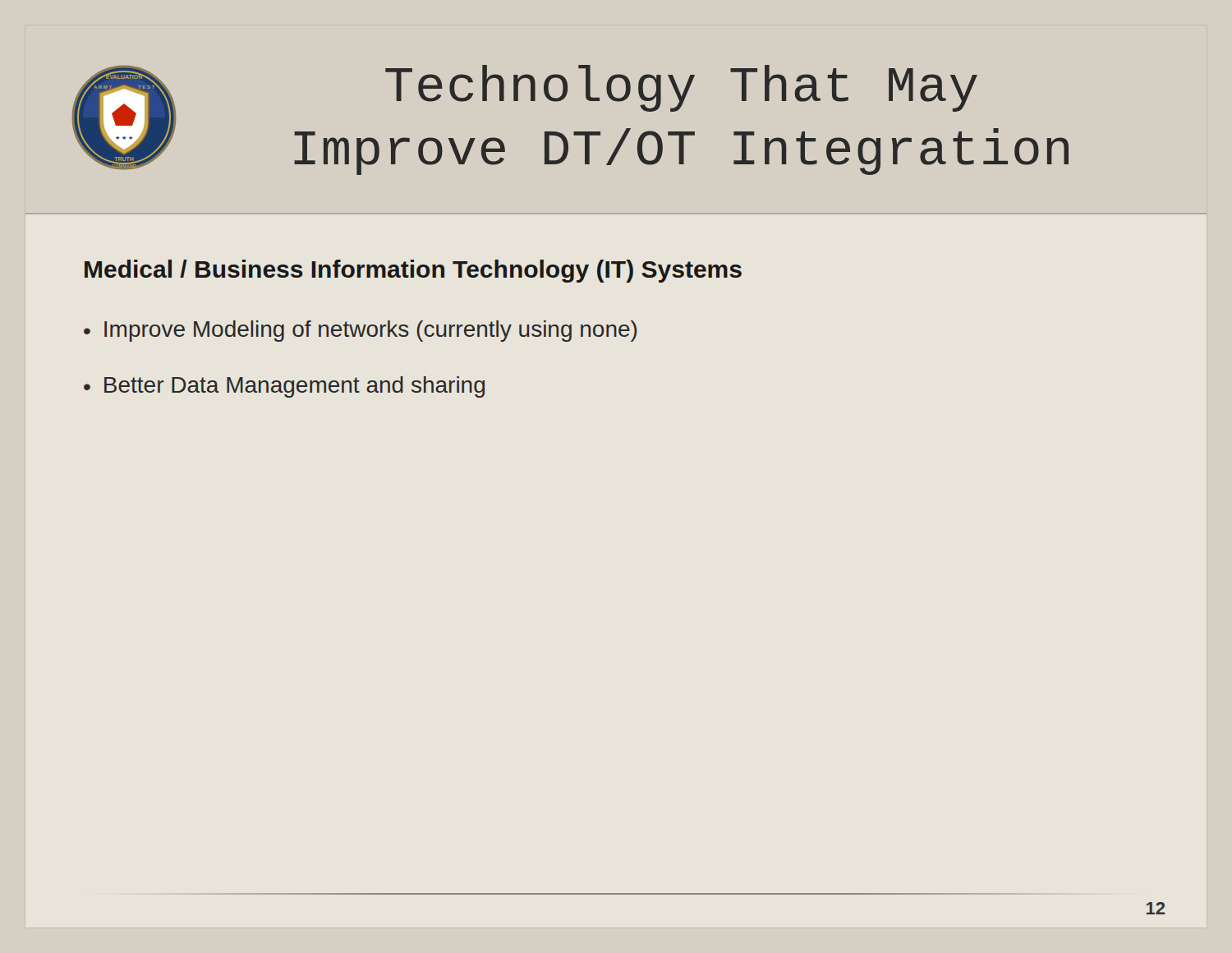Find the text block starting "• Better Data Management and sharing"

(x=284, y=387)
